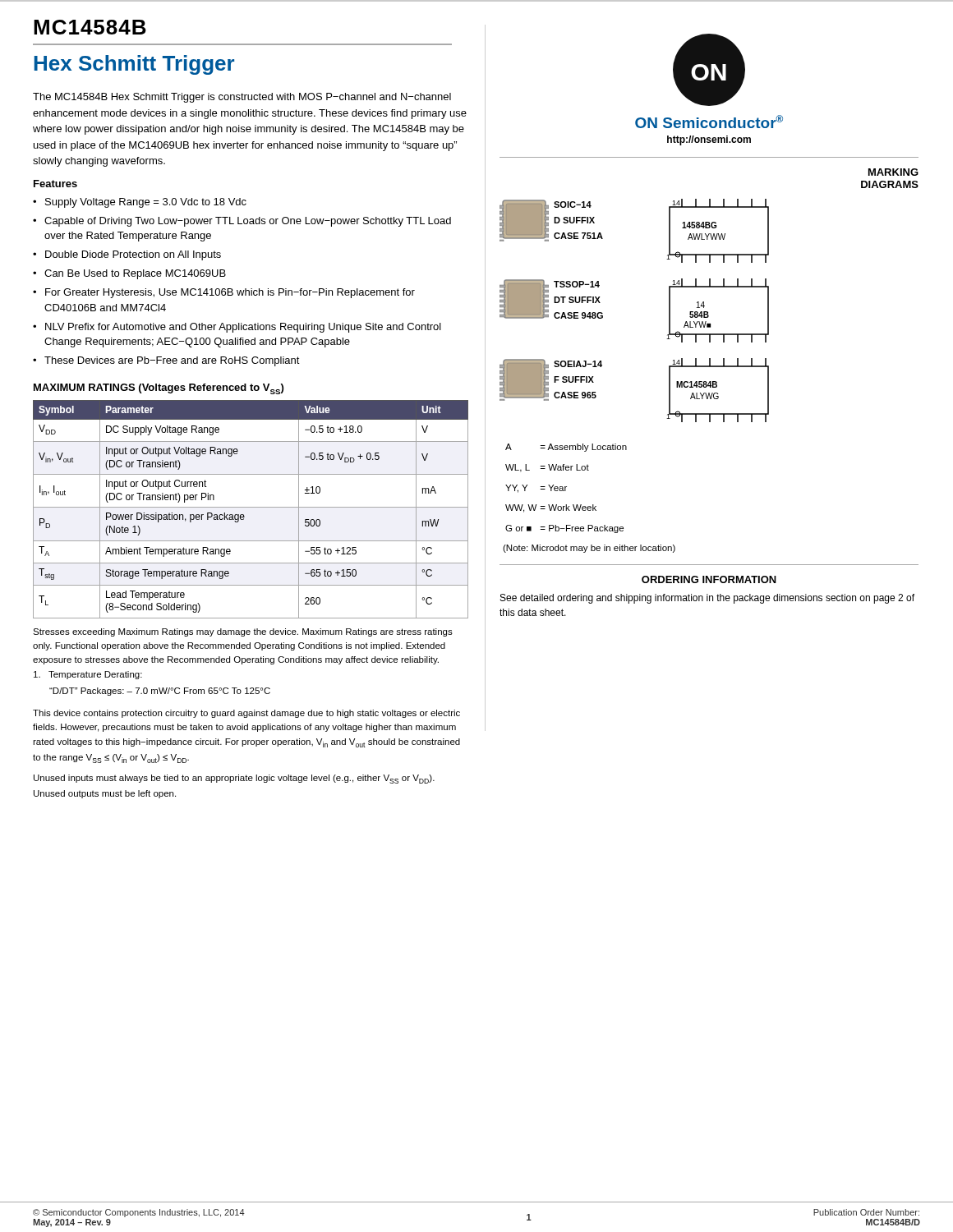Find the section header containing "MAXIMUM RATINGS (Voltages Referenced to VSS)"
This screenshot has width=953, height=1232.
coord(158,389)
